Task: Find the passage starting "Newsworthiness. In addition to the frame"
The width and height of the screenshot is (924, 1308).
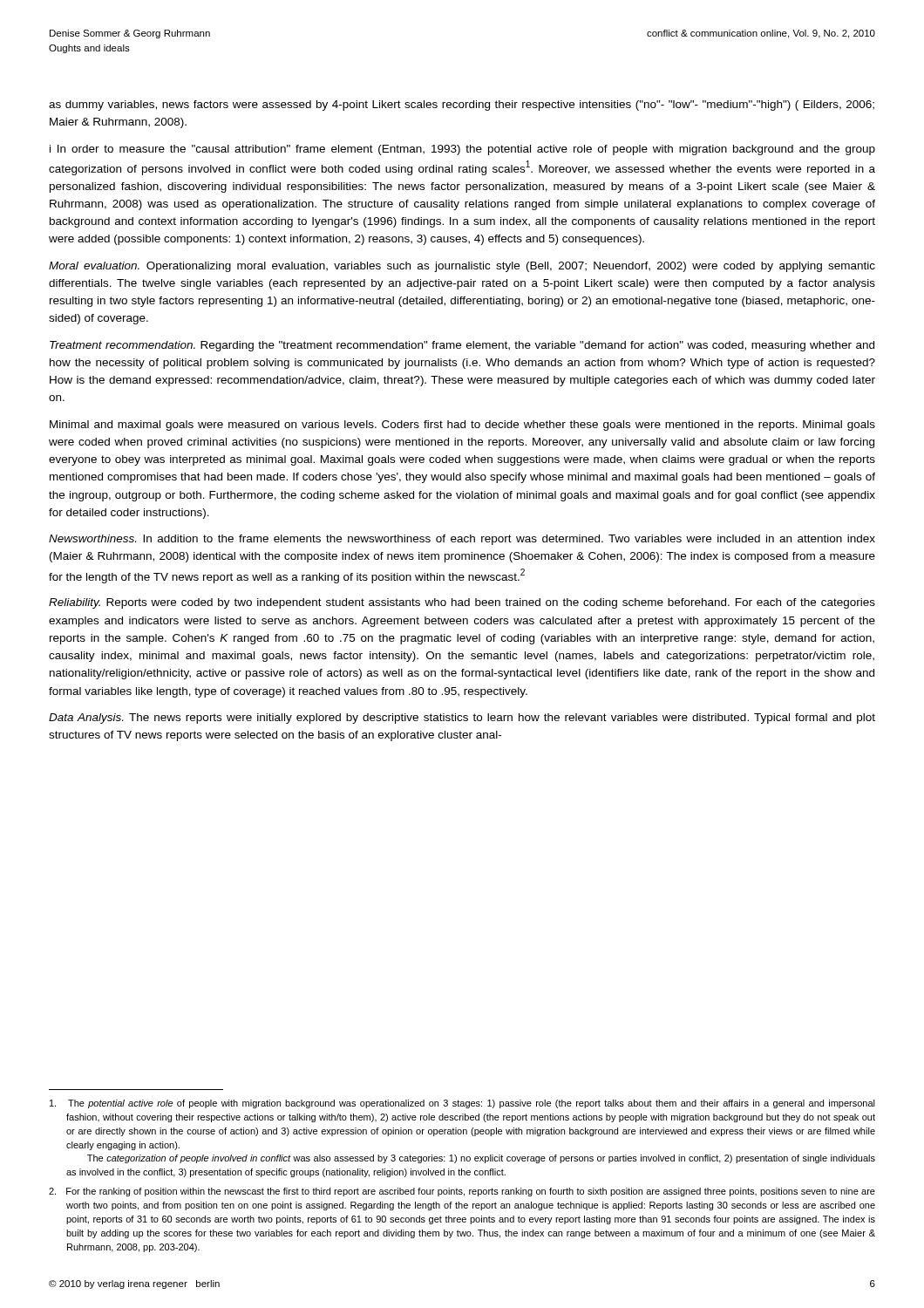Action: tap(462, 558)
